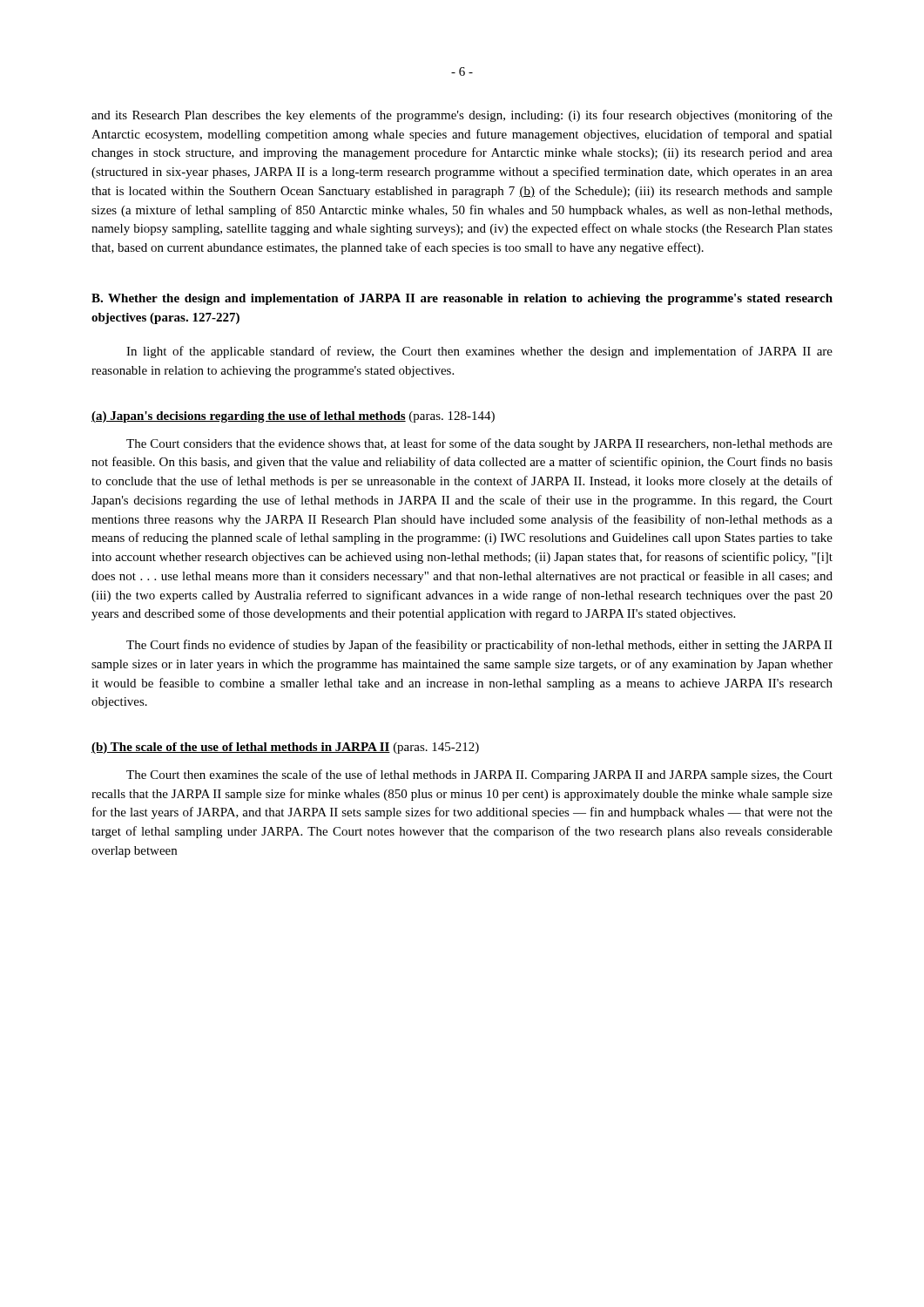This screenshot has height=1307, width=924.
Task: Point to the section header beginning "(b) The scale of the"
Action: click(x=462, y=748)
